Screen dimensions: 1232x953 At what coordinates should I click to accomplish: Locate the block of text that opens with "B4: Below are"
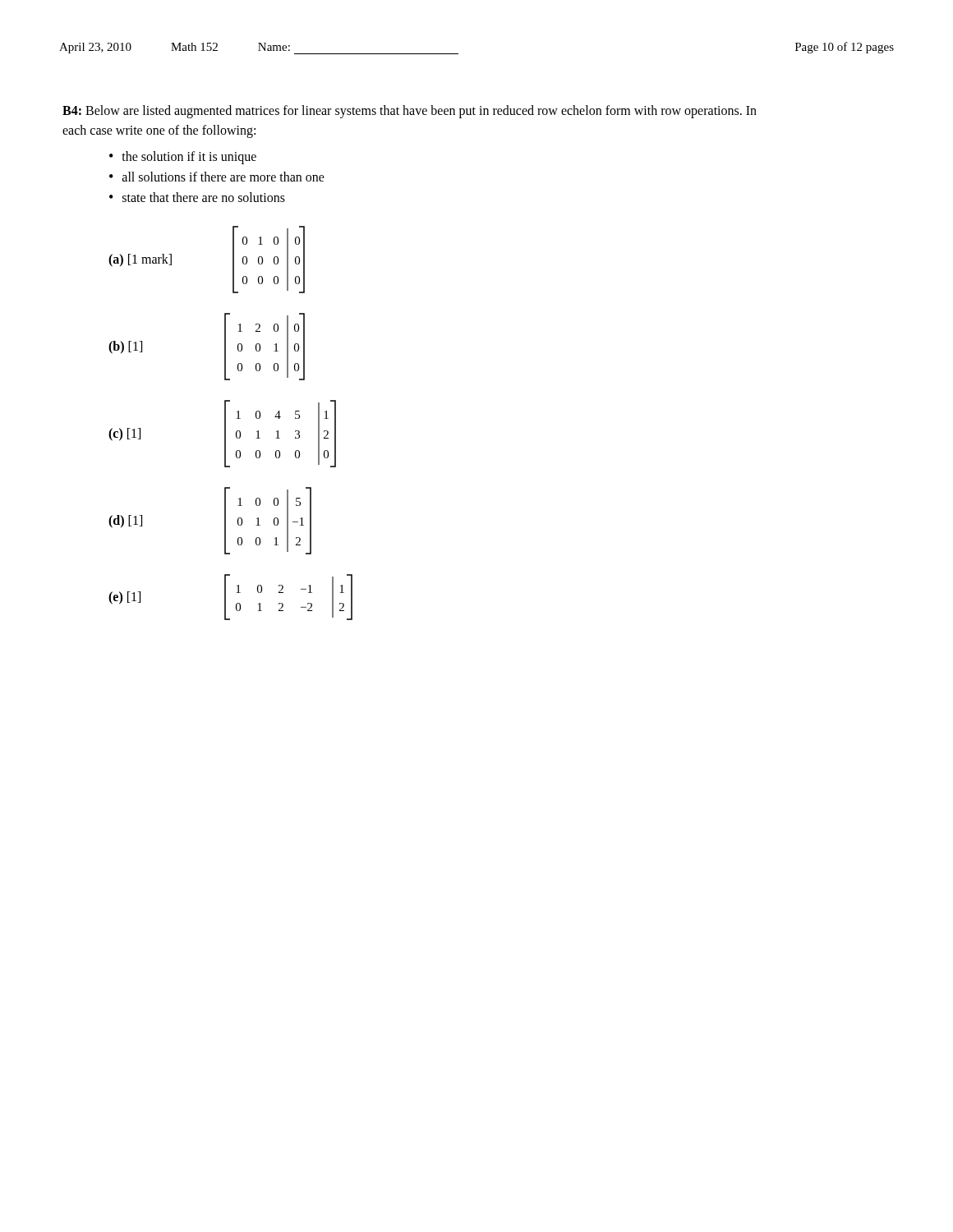pos(410,120)
